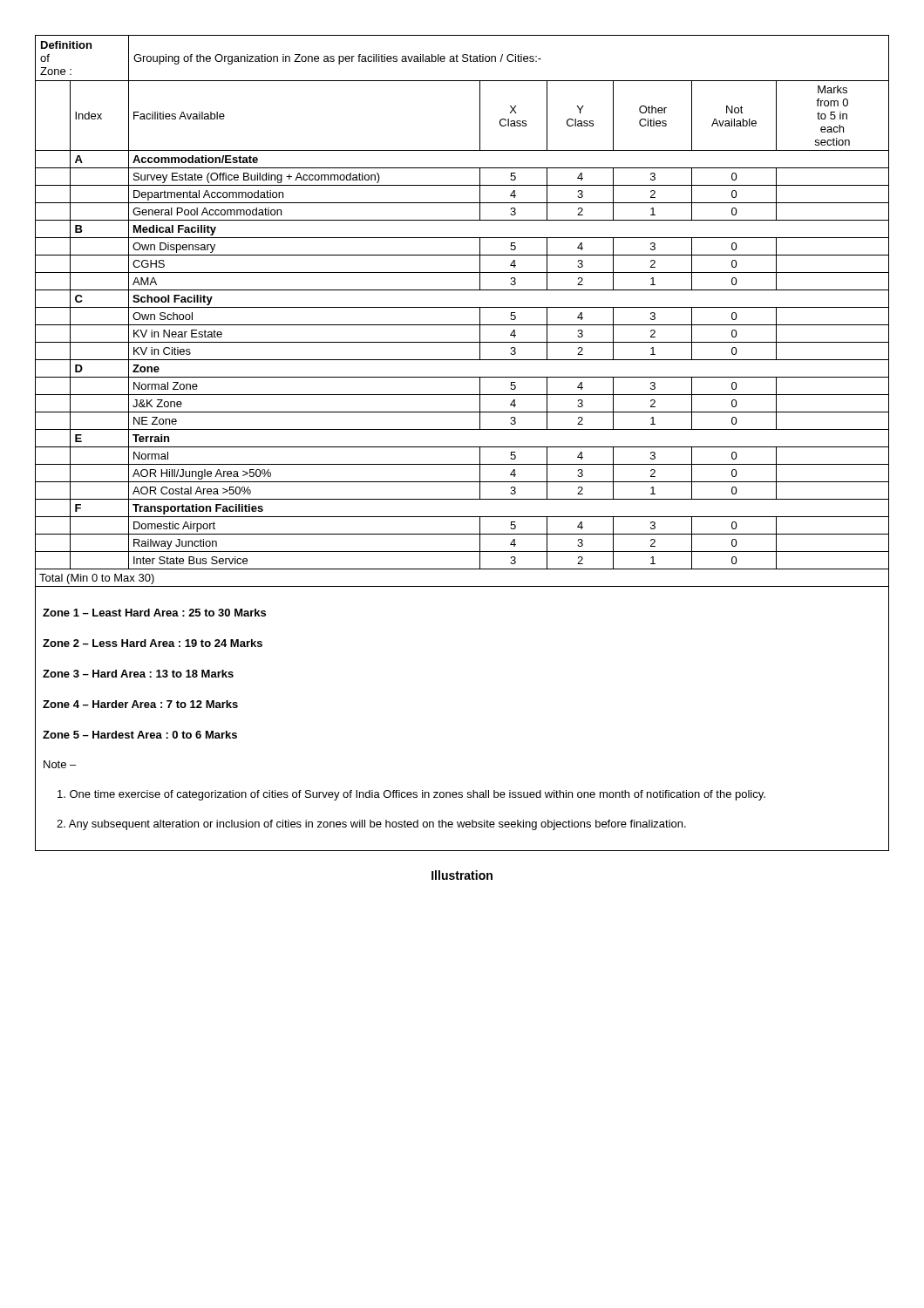Click the table
The image size is (924, 1308).
pyautogui.click(x=462, y=443)
